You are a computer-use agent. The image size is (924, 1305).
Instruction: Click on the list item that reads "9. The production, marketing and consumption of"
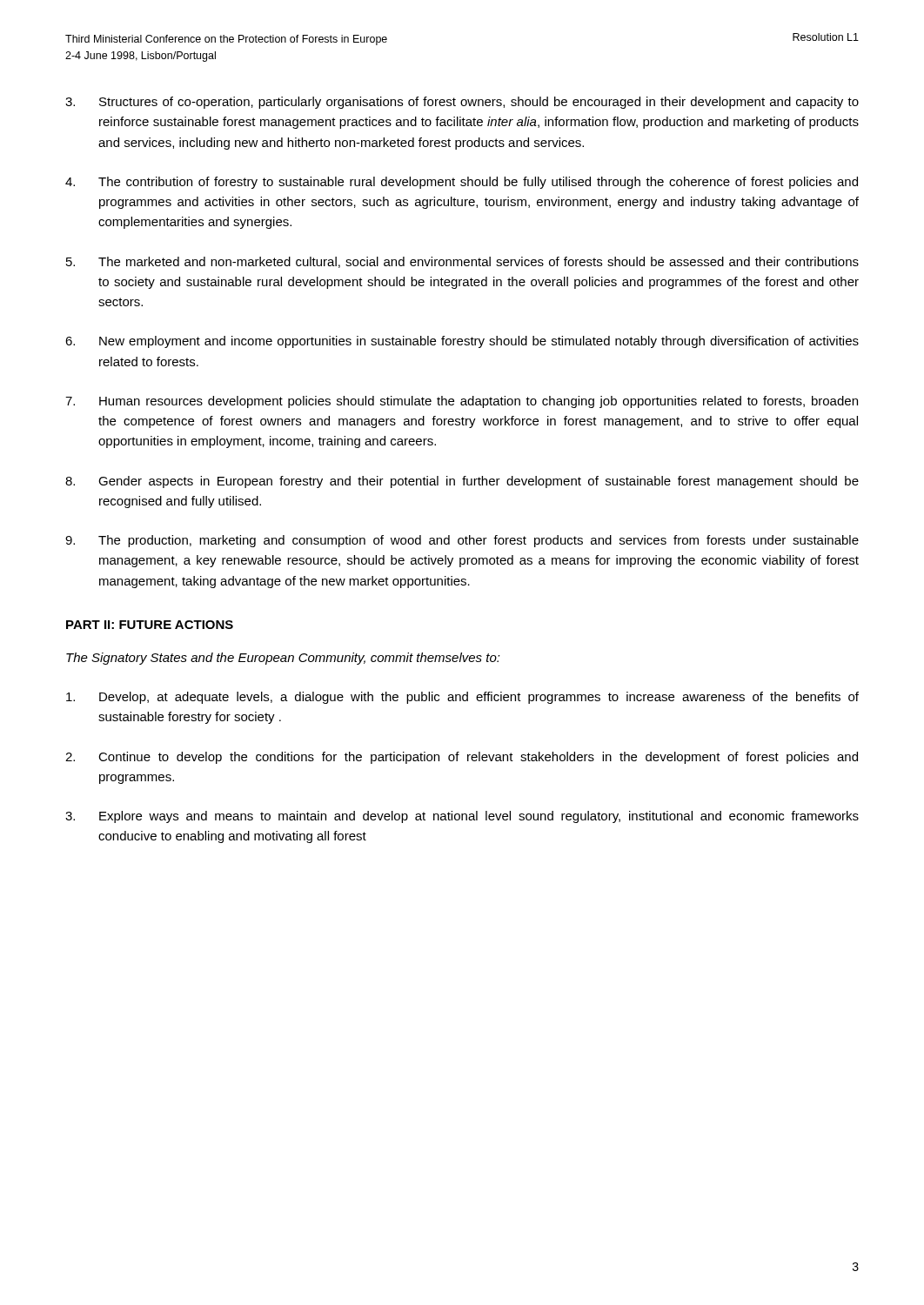point(462,560)
